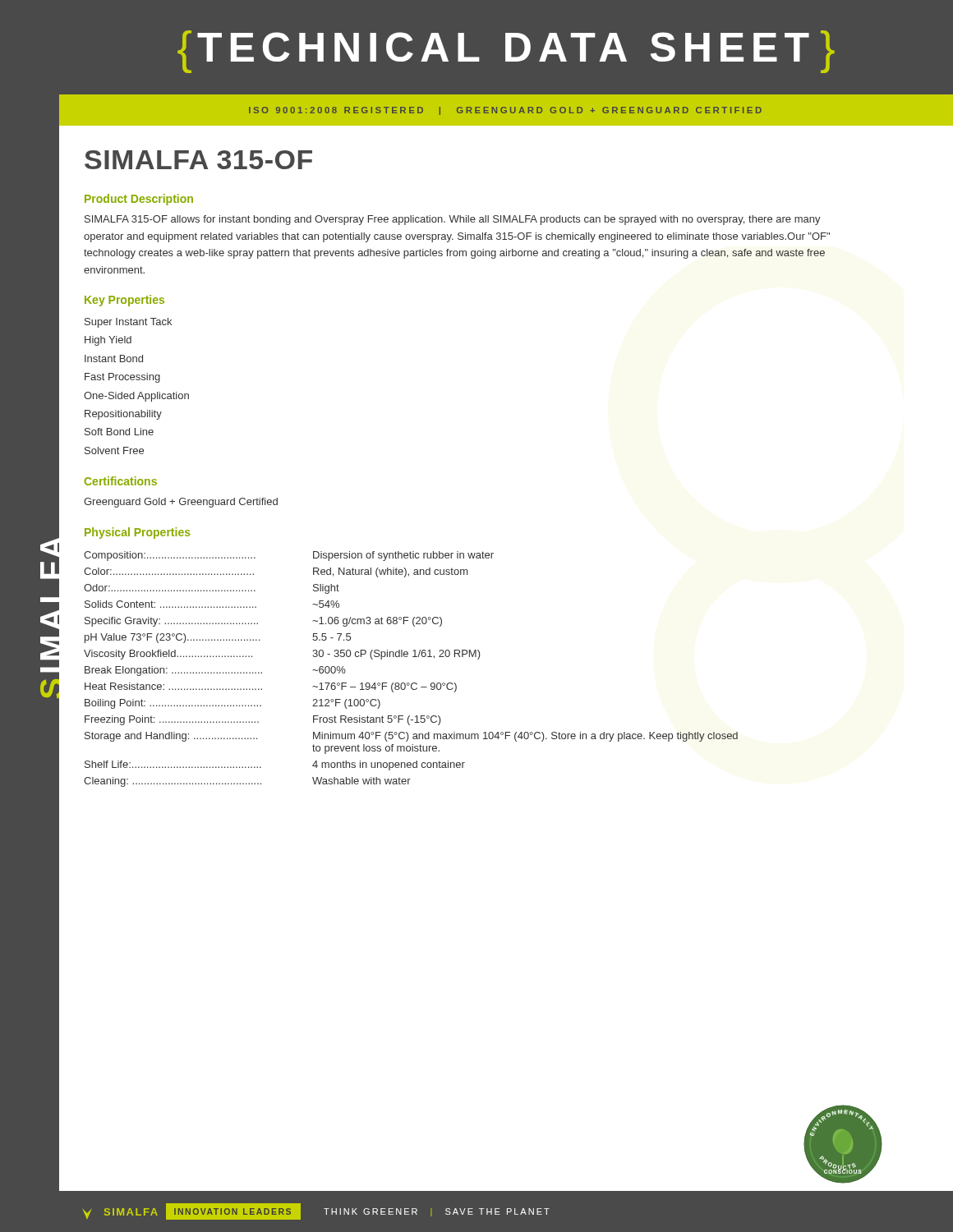Viewport: 953px width, 1232px height.
Task: Select the list item that says "Super Instant Tack"
Action: 128,322
